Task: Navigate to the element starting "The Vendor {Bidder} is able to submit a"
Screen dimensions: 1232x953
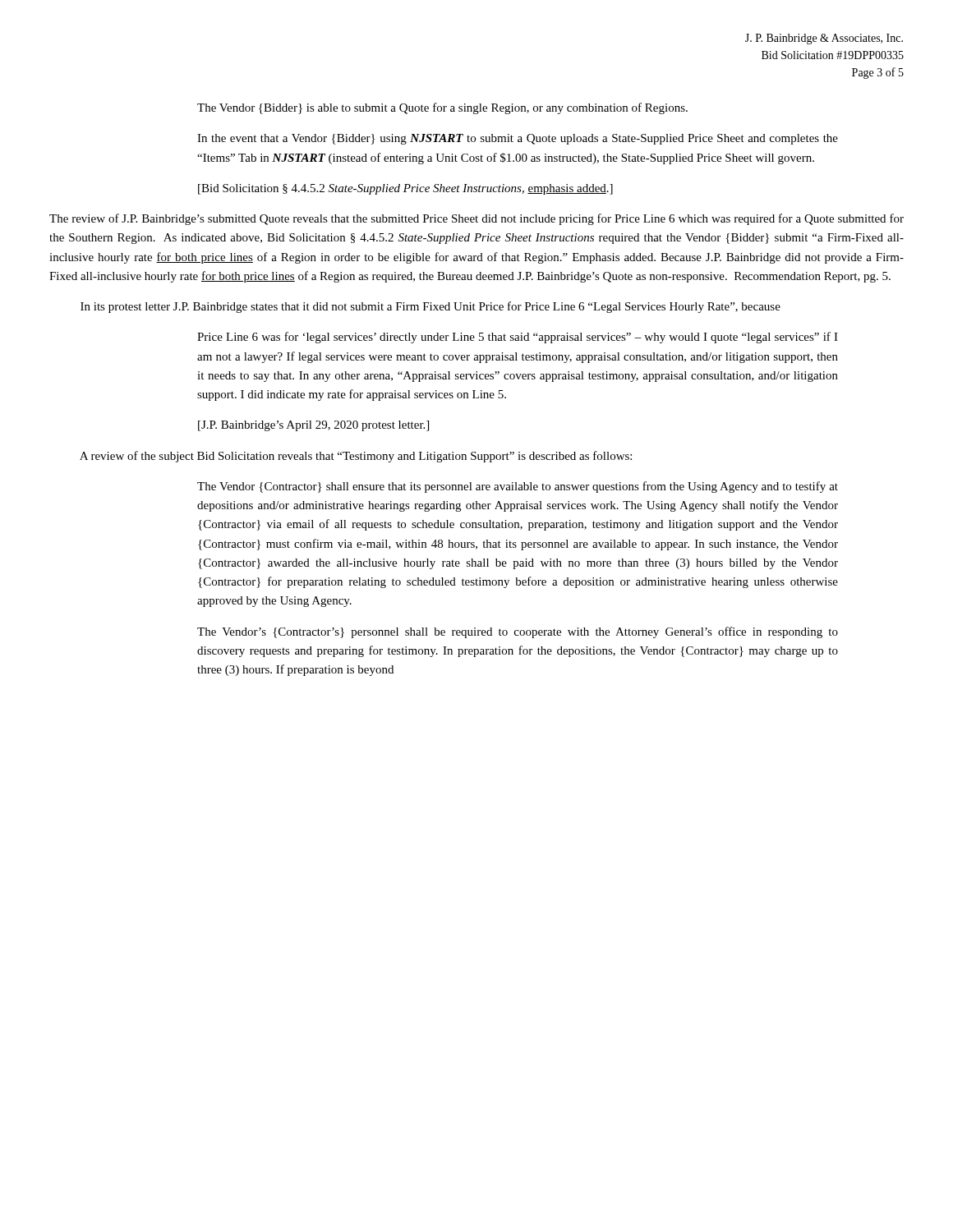Action: 518,108
